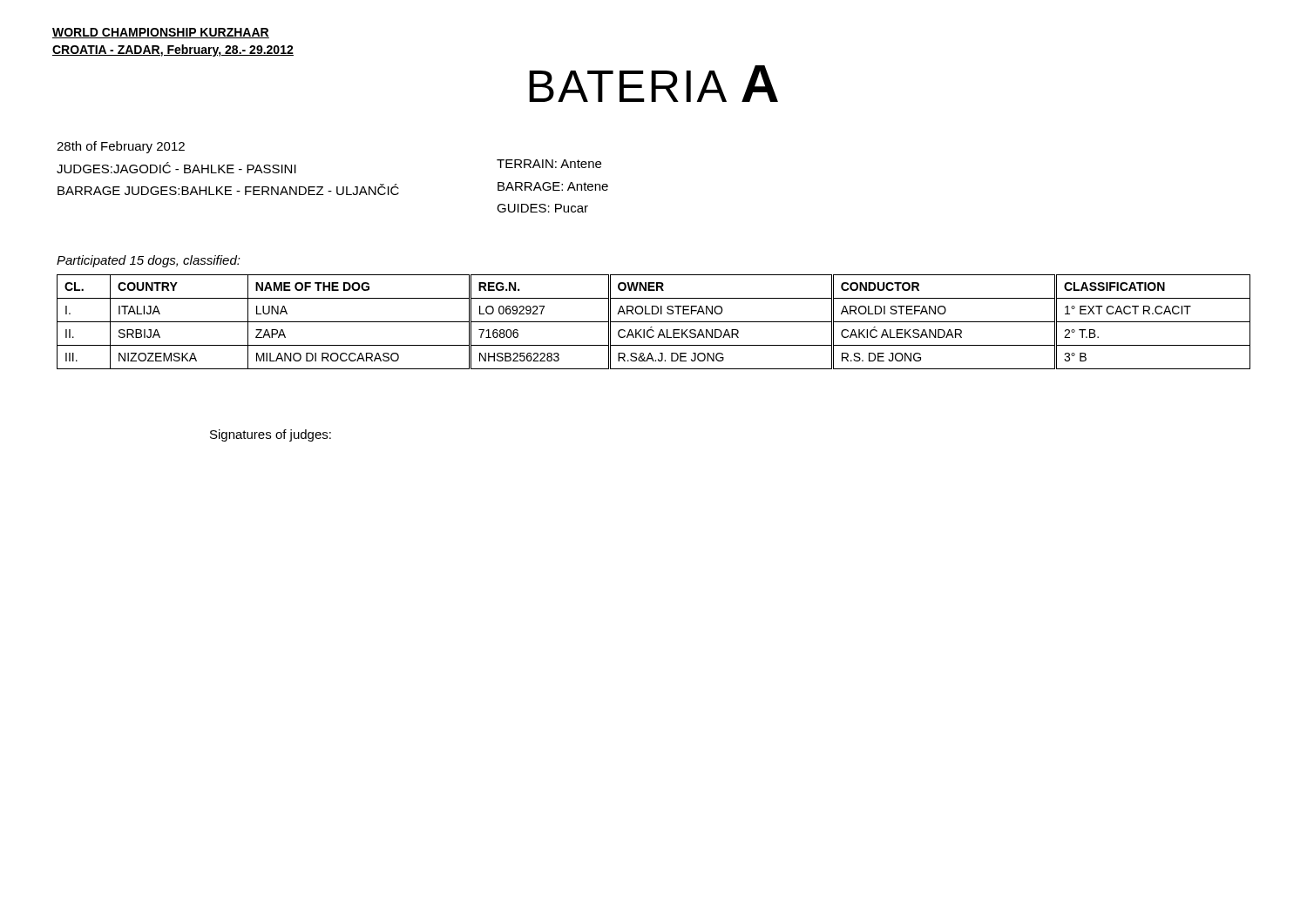Point to "TERRAIN: Antene BARRAGE: Antene GUIDES: Pucar"
The width and height of the screenshot is (1307, 924).
pyautogui.click(x=553, y=185)
